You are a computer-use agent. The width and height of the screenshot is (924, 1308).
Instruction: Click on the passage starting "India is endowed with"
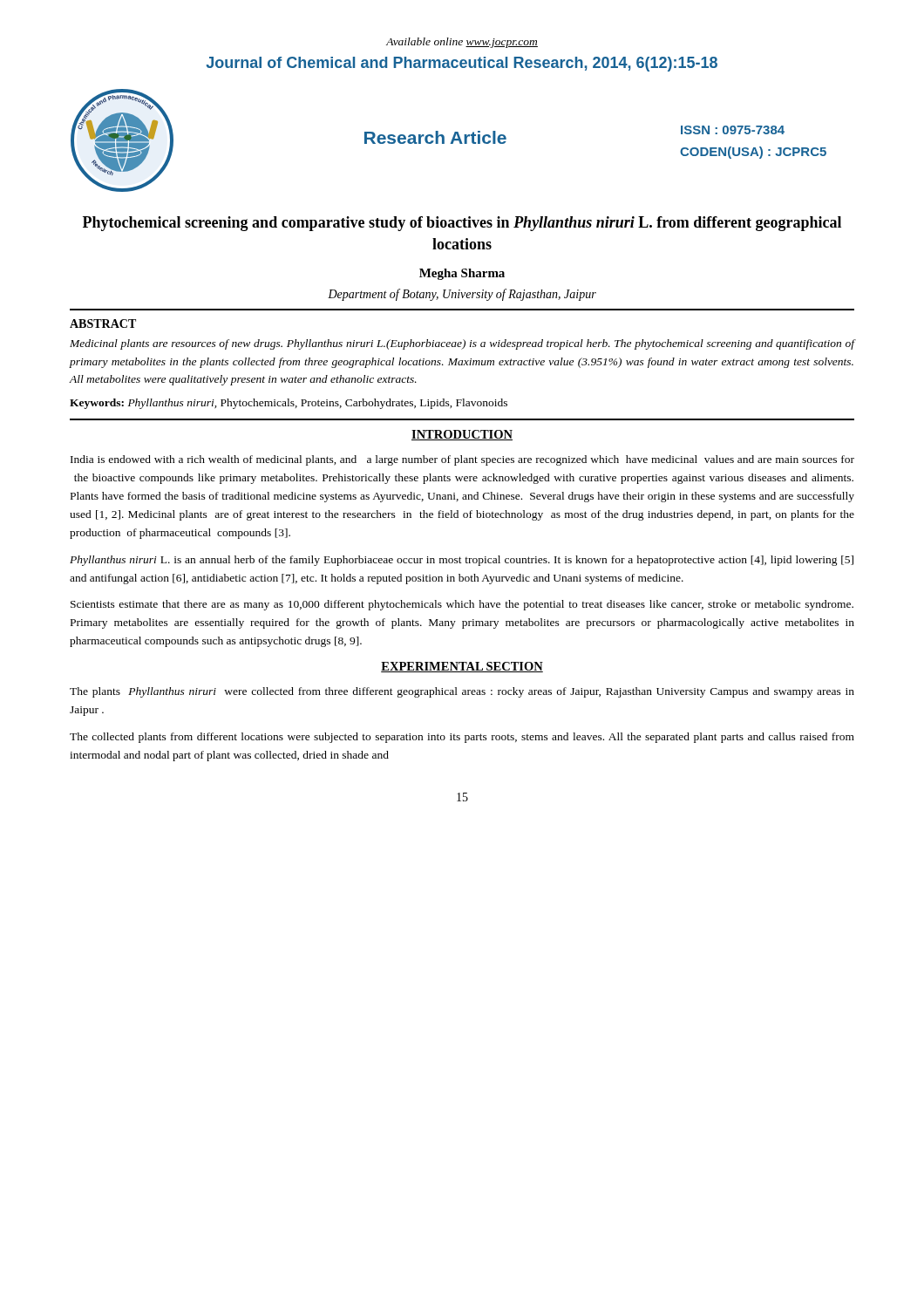click(462, 496)
